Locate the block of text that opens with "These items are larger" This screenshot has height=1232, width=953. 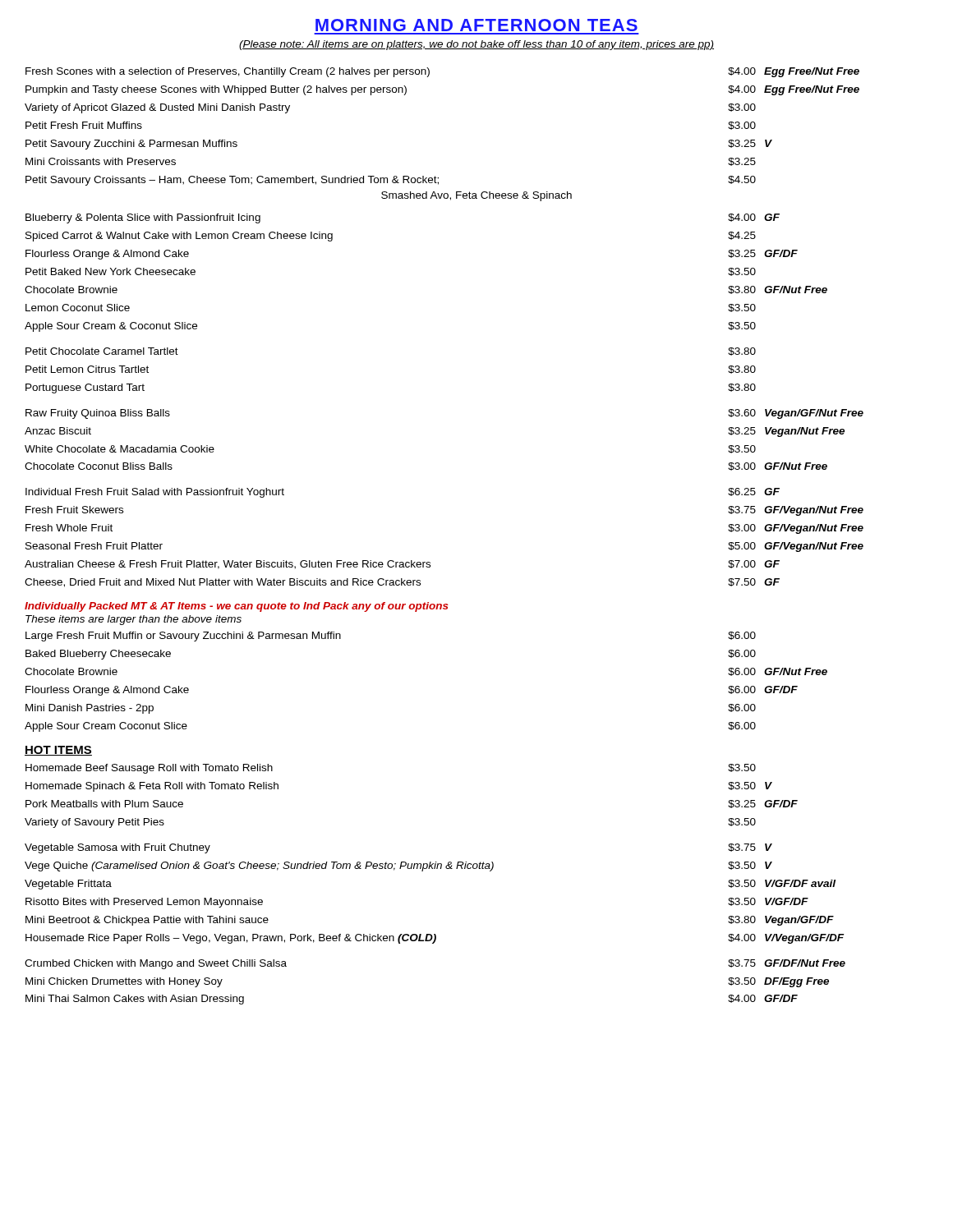coord(133,619)
